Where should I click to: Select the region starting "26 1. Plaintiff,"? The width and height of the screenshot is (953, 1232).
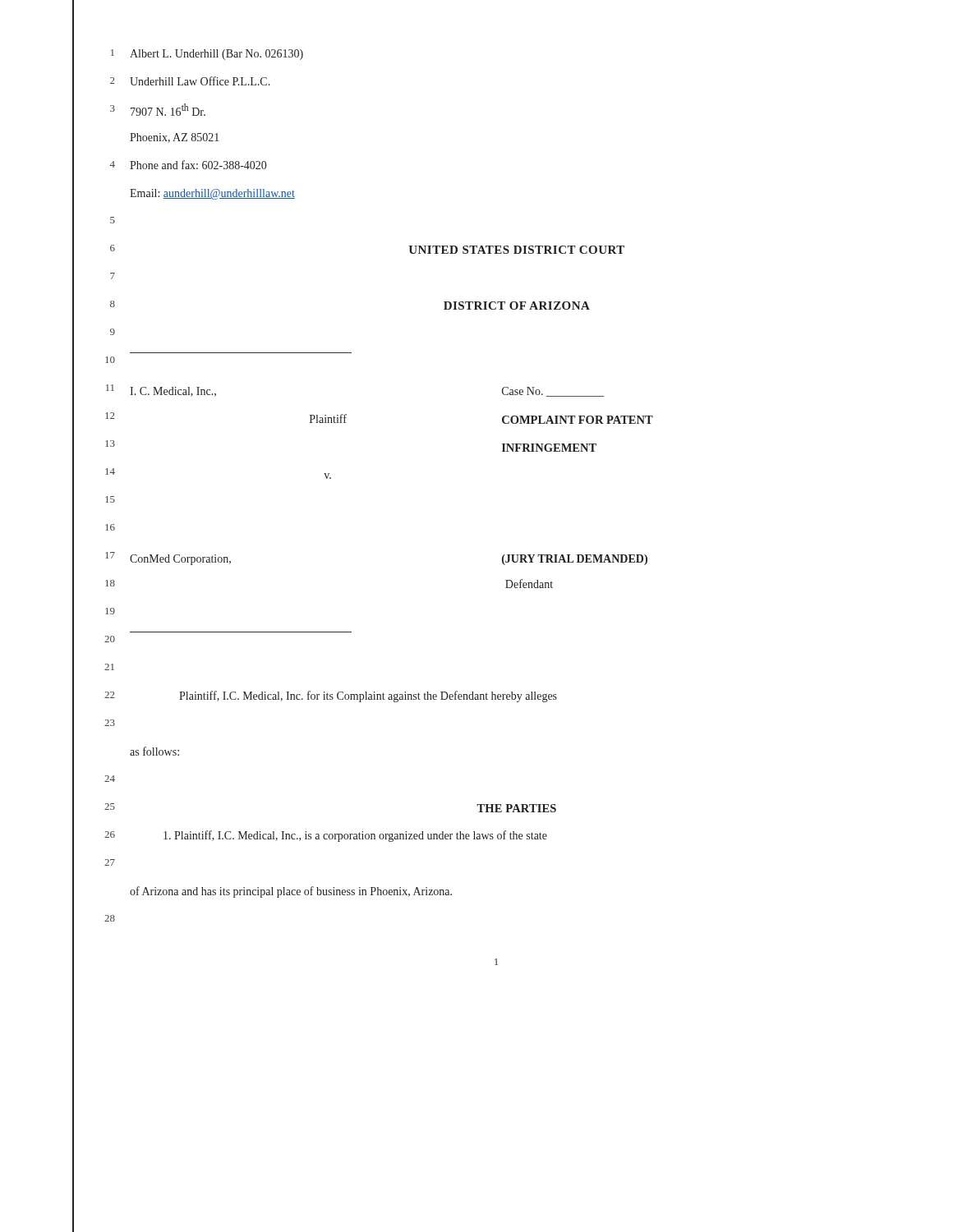[326, 836]
